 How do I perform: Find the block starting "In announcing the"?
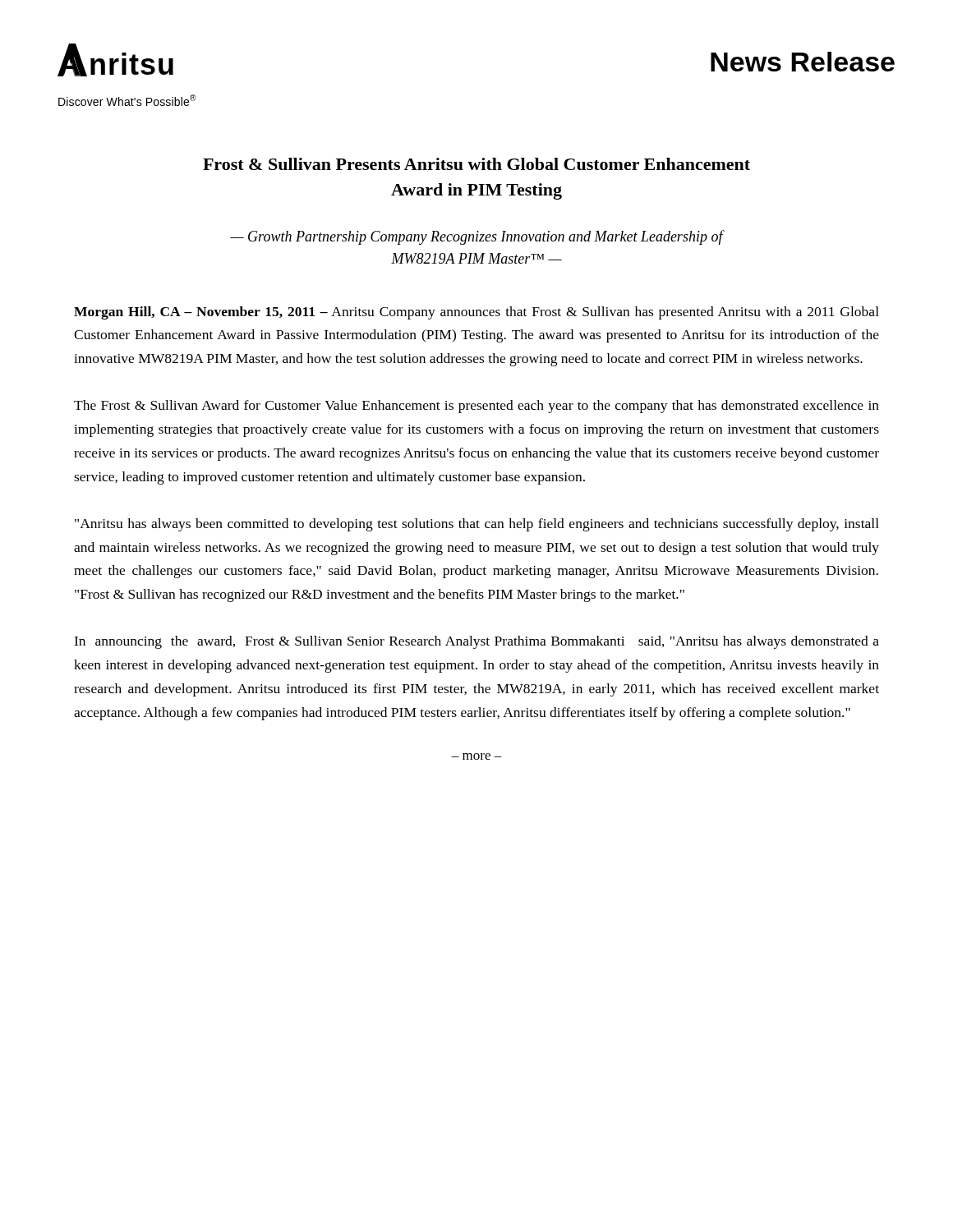coord(476,676)
